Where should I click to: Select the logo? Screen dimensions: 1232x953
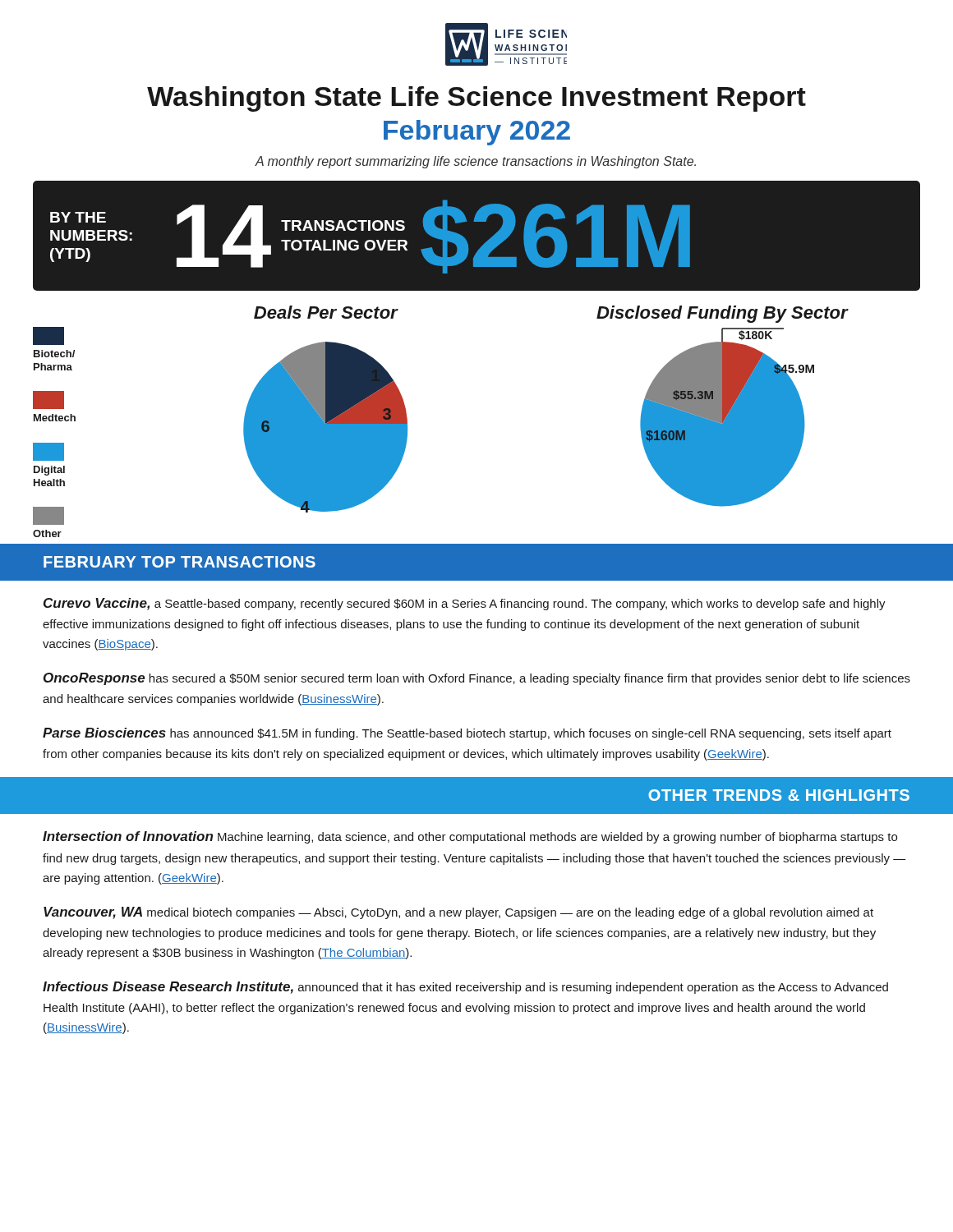[476, 40]
